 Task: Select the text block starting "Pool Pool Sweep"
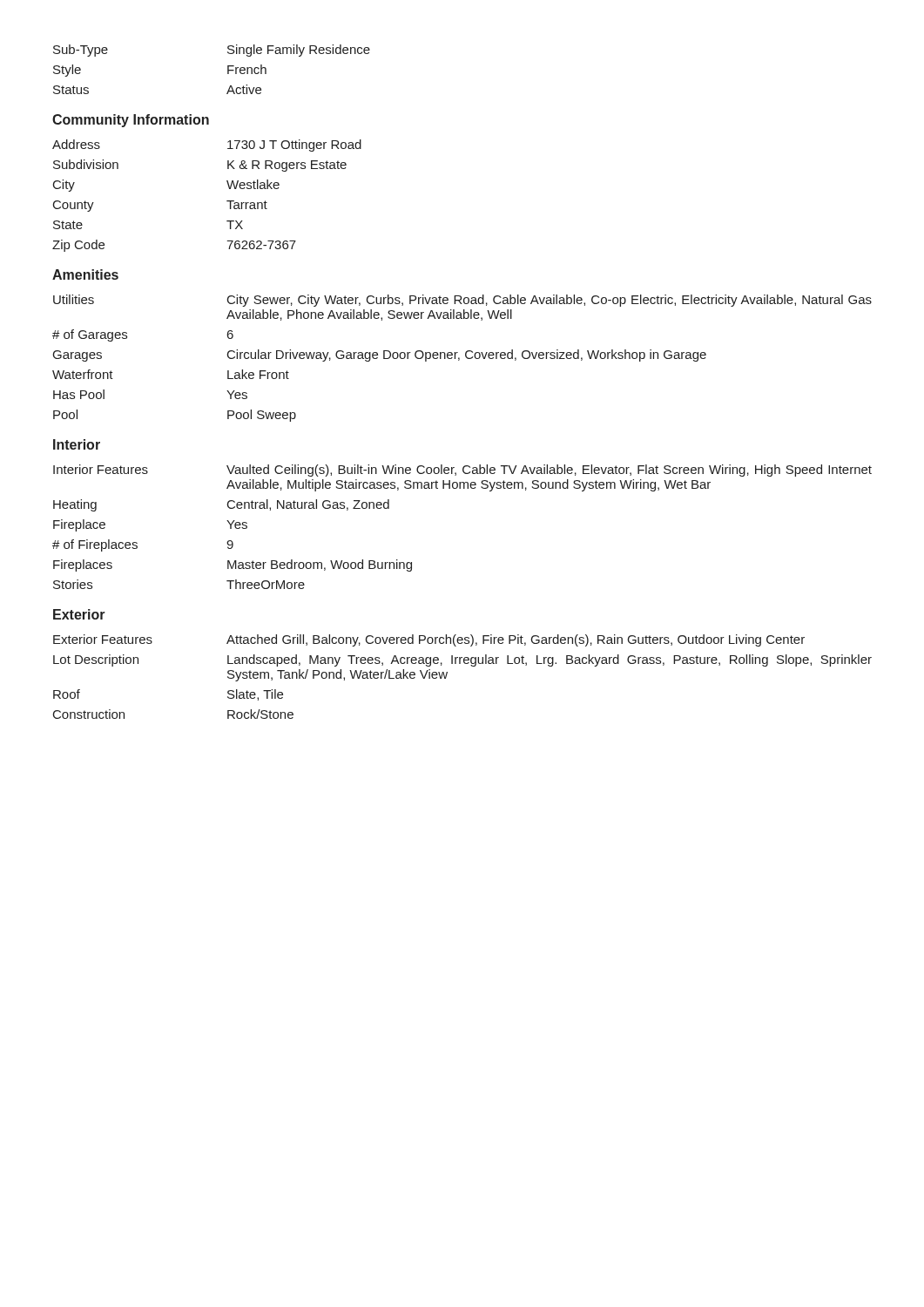(63, 414)
